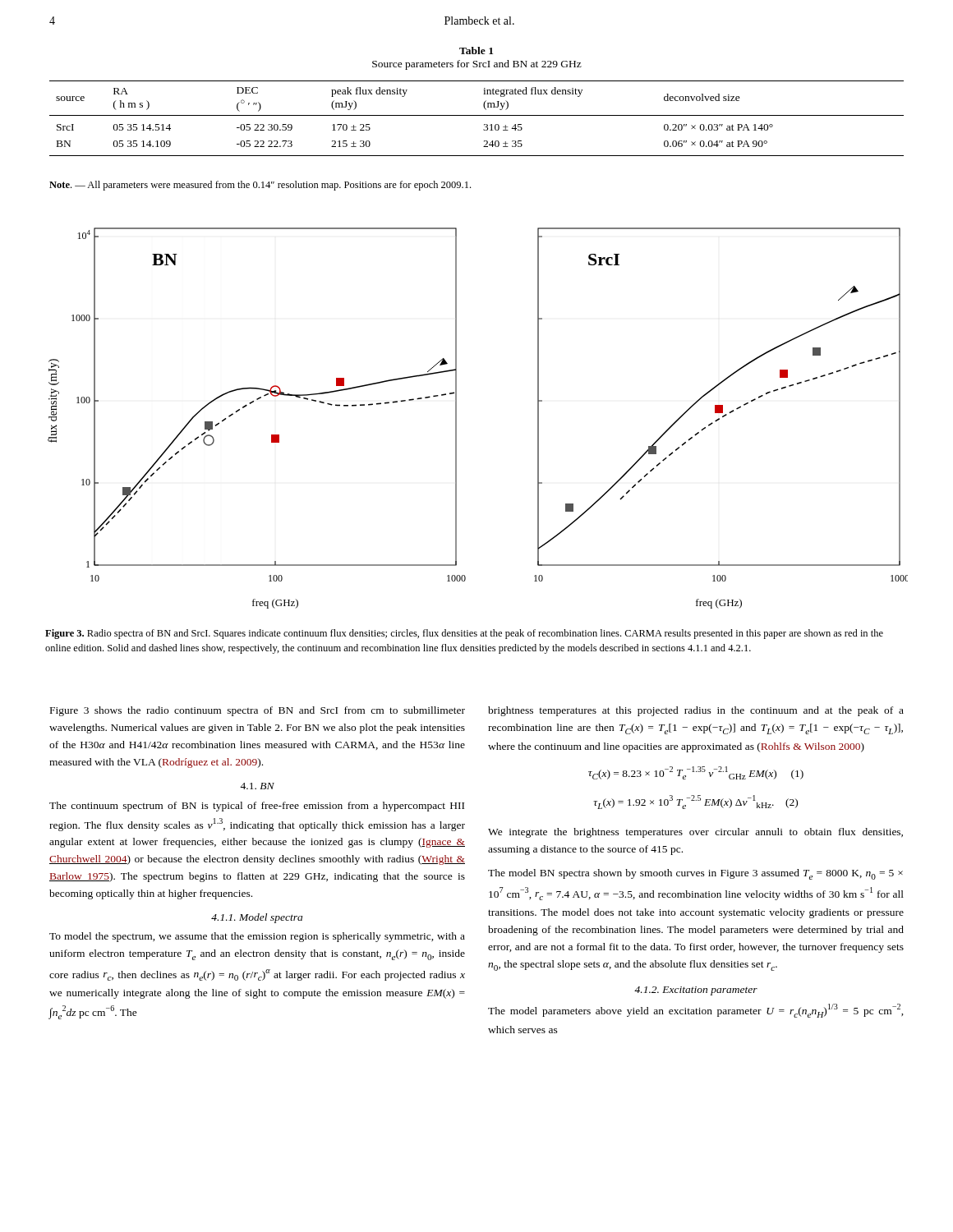Locate the footnote containing "Note. — All parameters were measured from the"
Image resolution: width=953 pixels, height=1232 pixels.
tap(260, 185)
